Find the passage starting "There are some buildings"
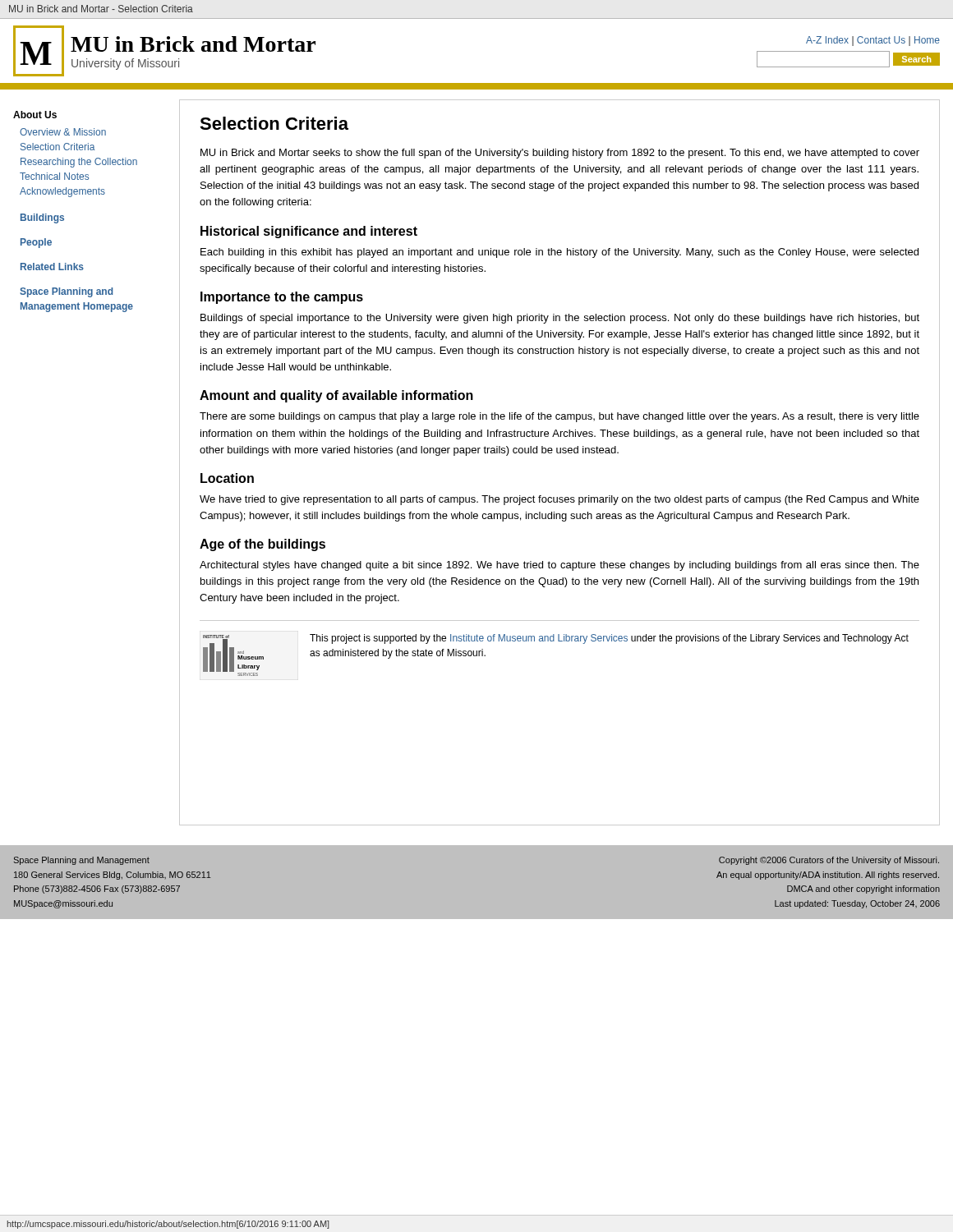The width and height of the screenshot is (953, 1232). pyautogui.click(x=560, y=433)
